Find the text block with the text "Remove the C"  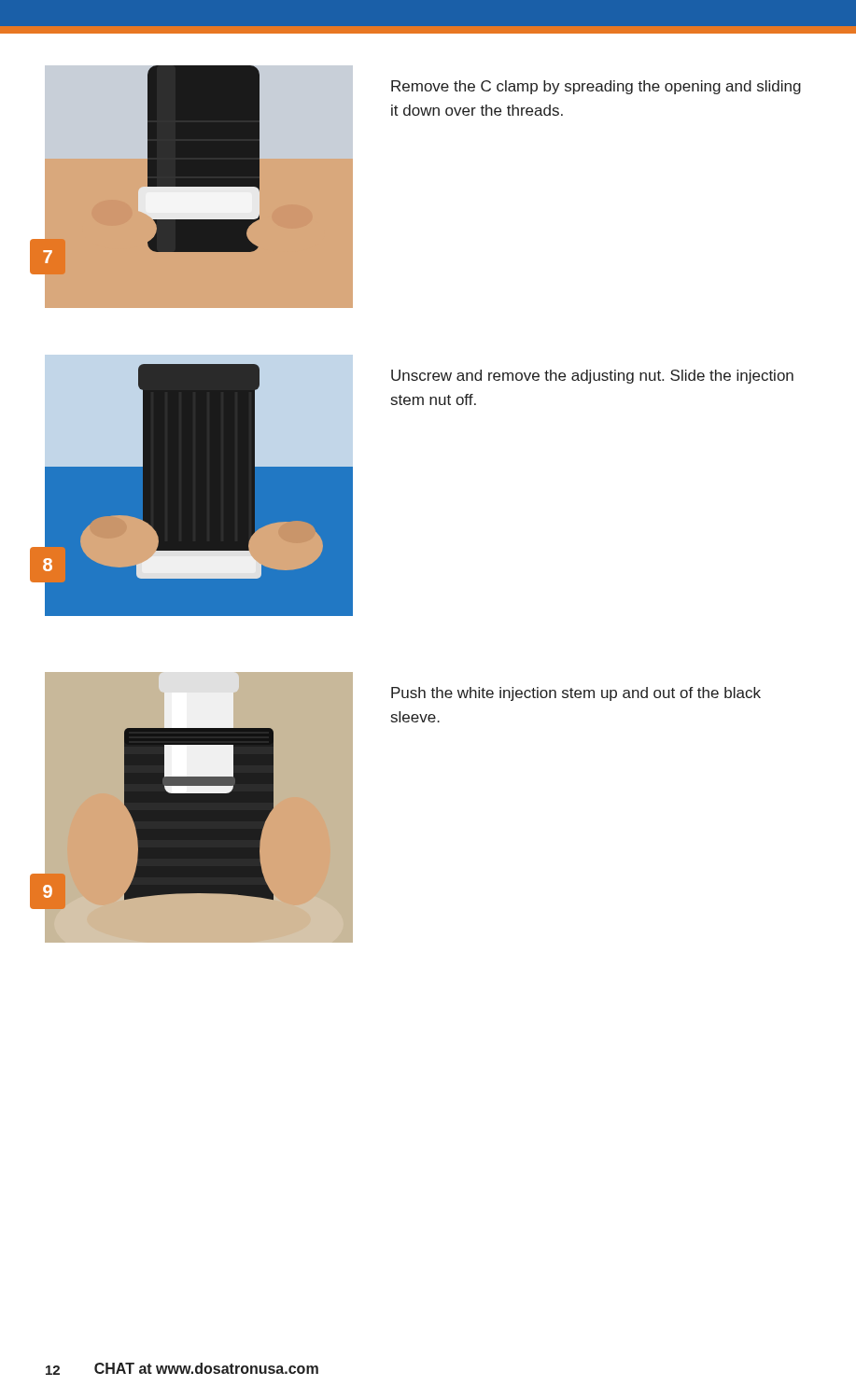(x=596, y=99)
